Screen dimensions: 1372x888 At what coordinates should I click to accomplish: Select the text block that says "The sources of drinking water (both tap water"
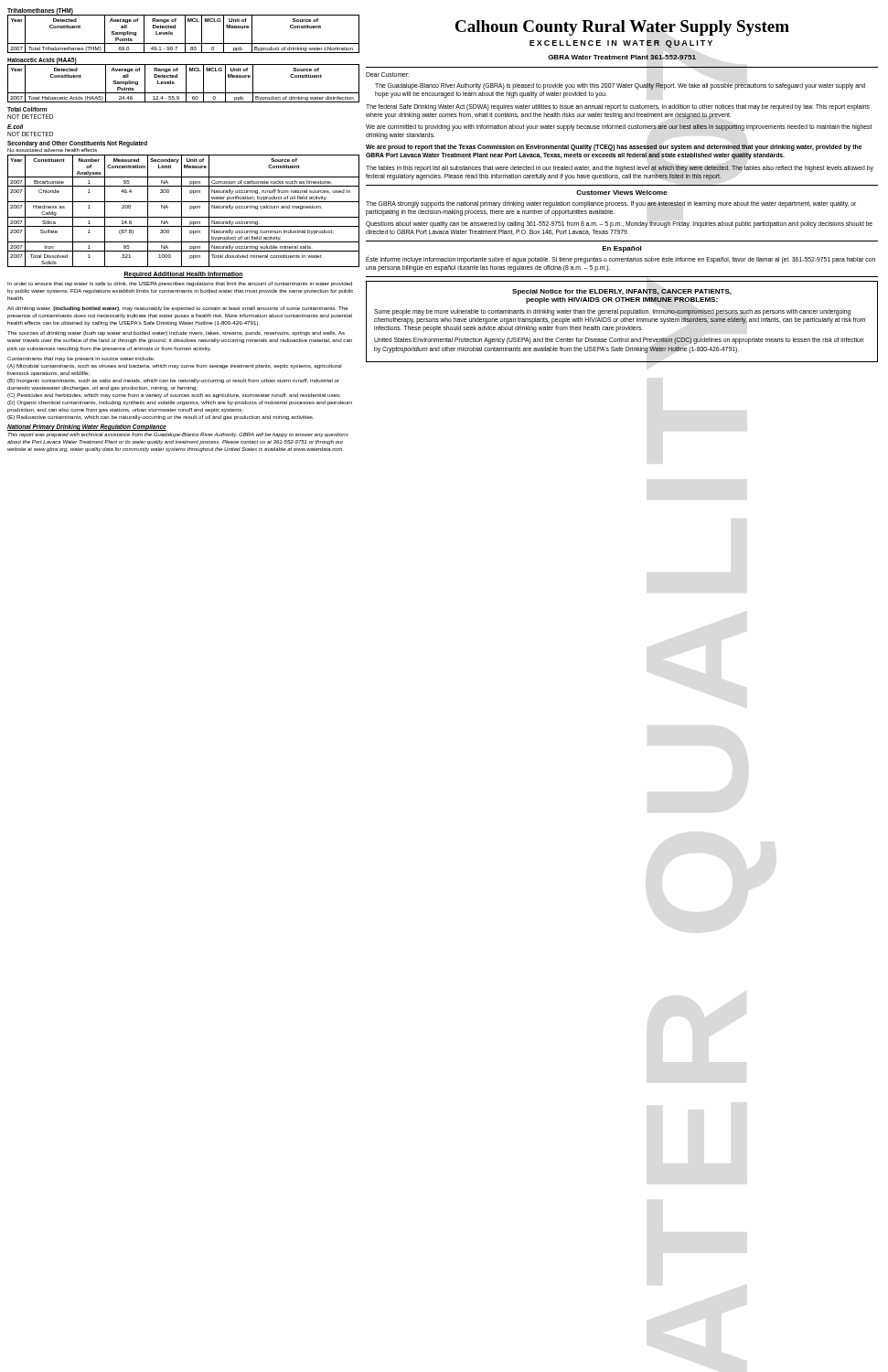pos(180,340)
